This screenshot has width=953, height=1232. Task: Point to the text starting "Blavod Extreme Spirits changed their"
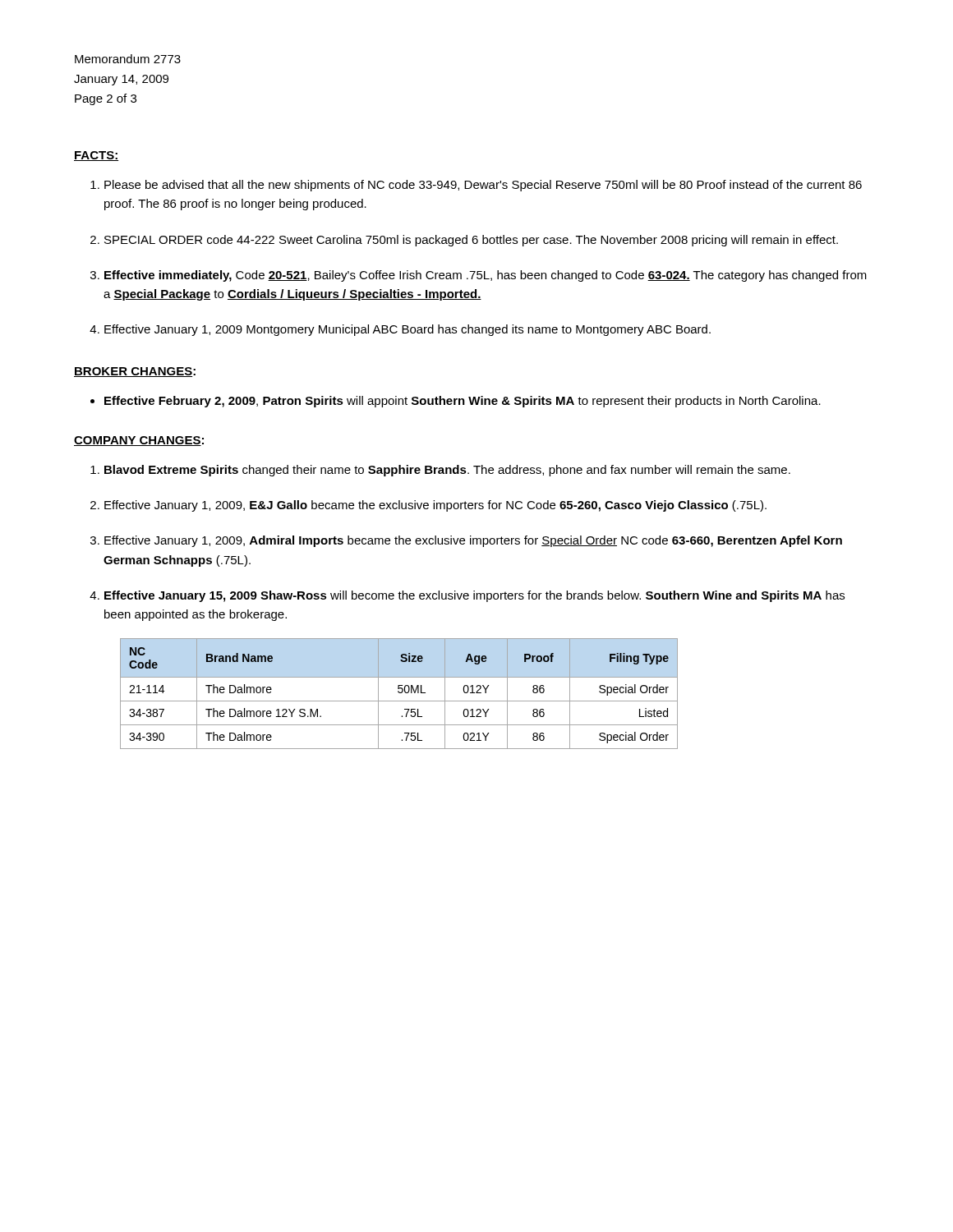[487, 469]
